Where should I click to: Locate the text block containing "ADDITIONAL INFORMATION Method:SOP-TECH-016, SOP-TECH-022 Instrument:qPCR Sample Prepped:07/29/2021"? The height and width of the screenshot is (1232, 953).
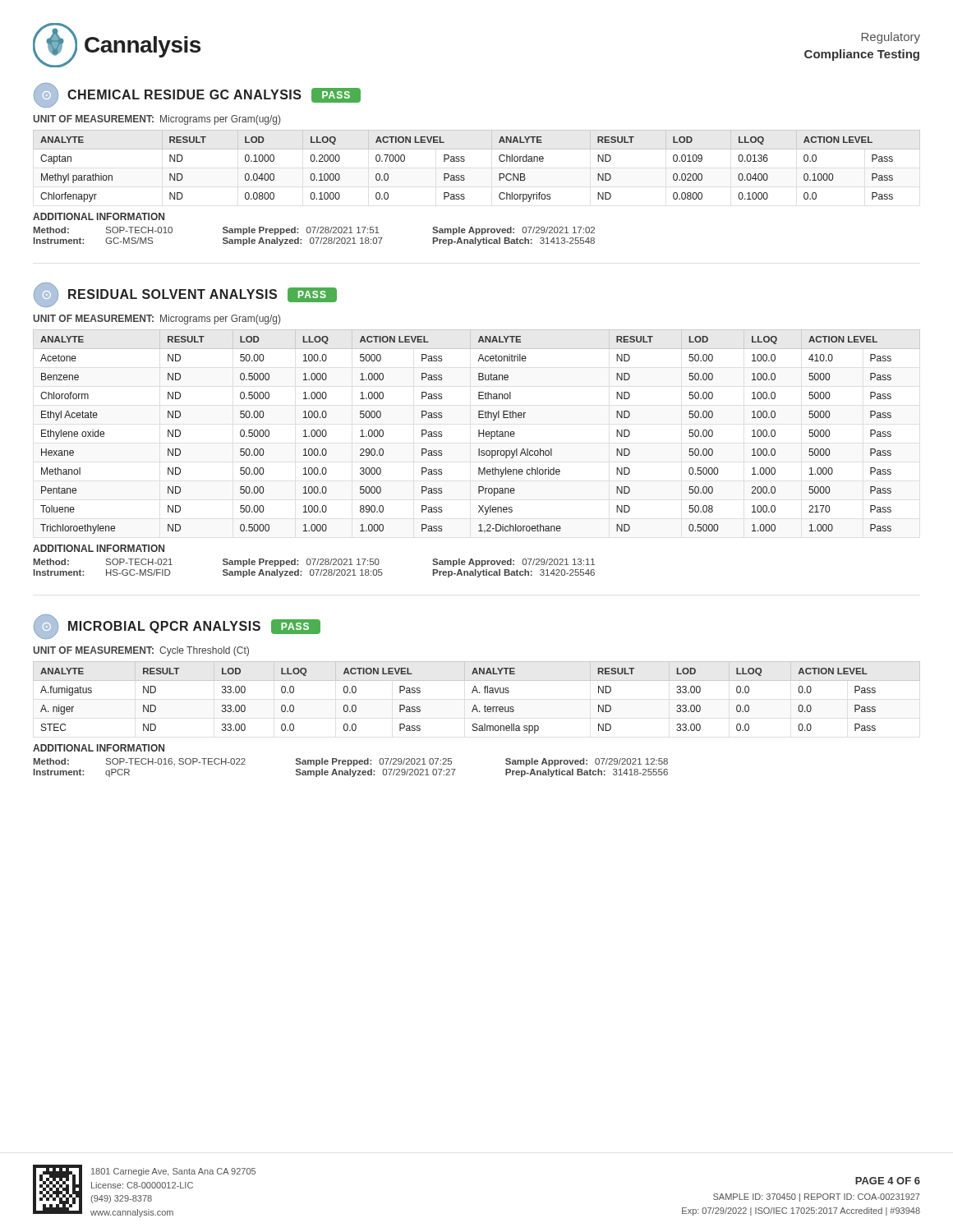tap(99, 748)
